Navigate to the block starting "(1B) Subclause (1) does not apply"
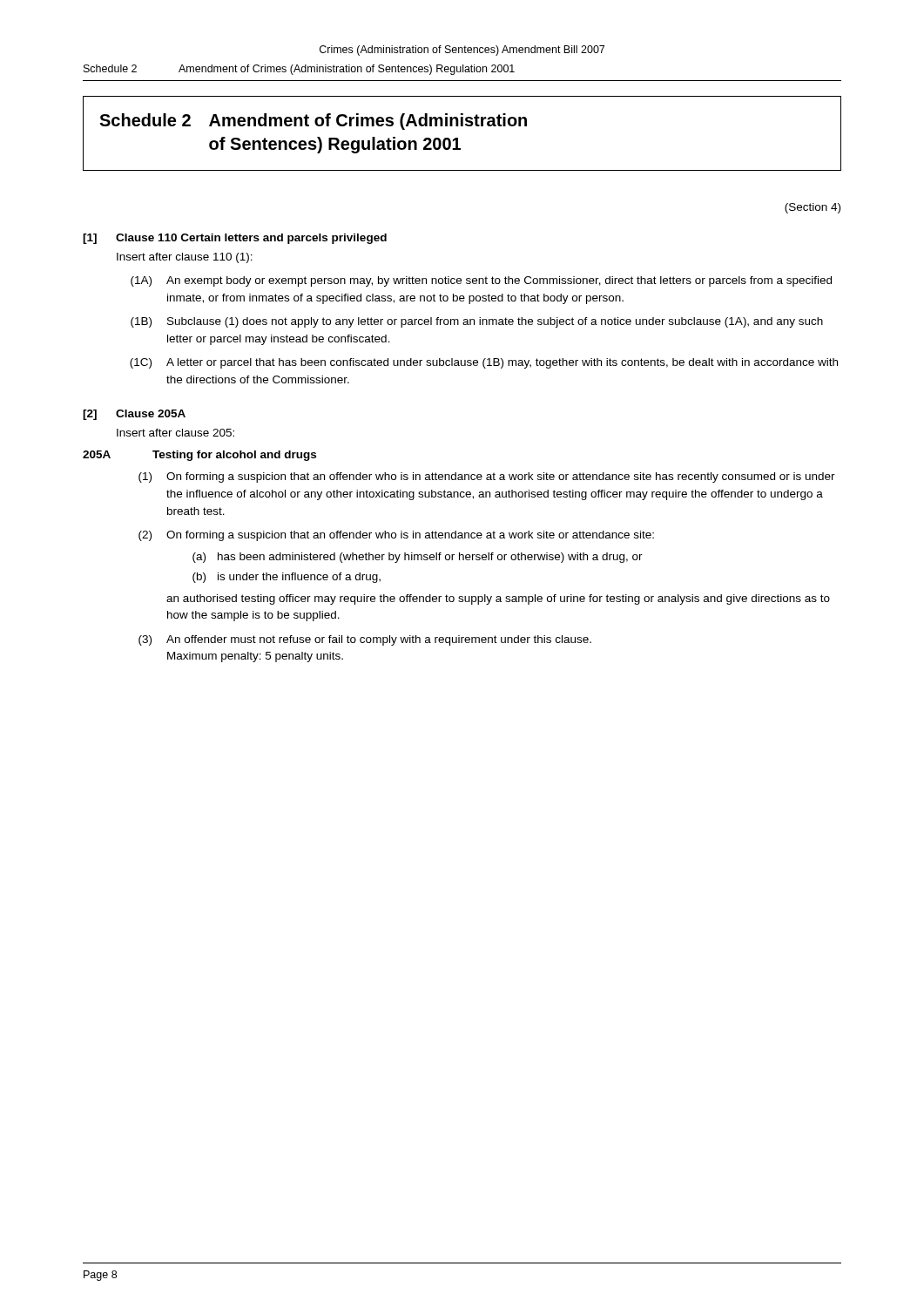 tap(462, 330)
